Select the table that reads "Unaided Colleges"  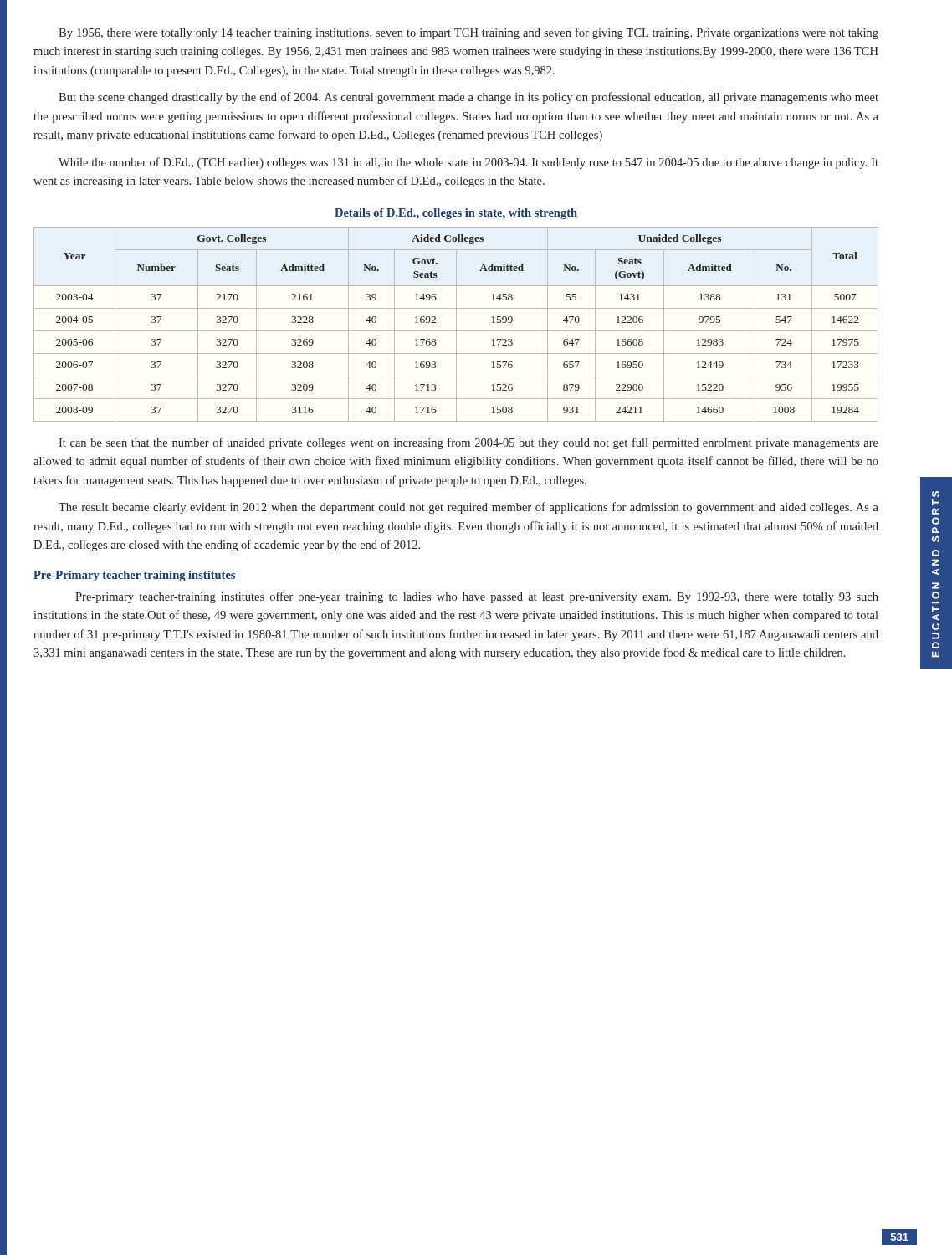click(x=456, y=324)
